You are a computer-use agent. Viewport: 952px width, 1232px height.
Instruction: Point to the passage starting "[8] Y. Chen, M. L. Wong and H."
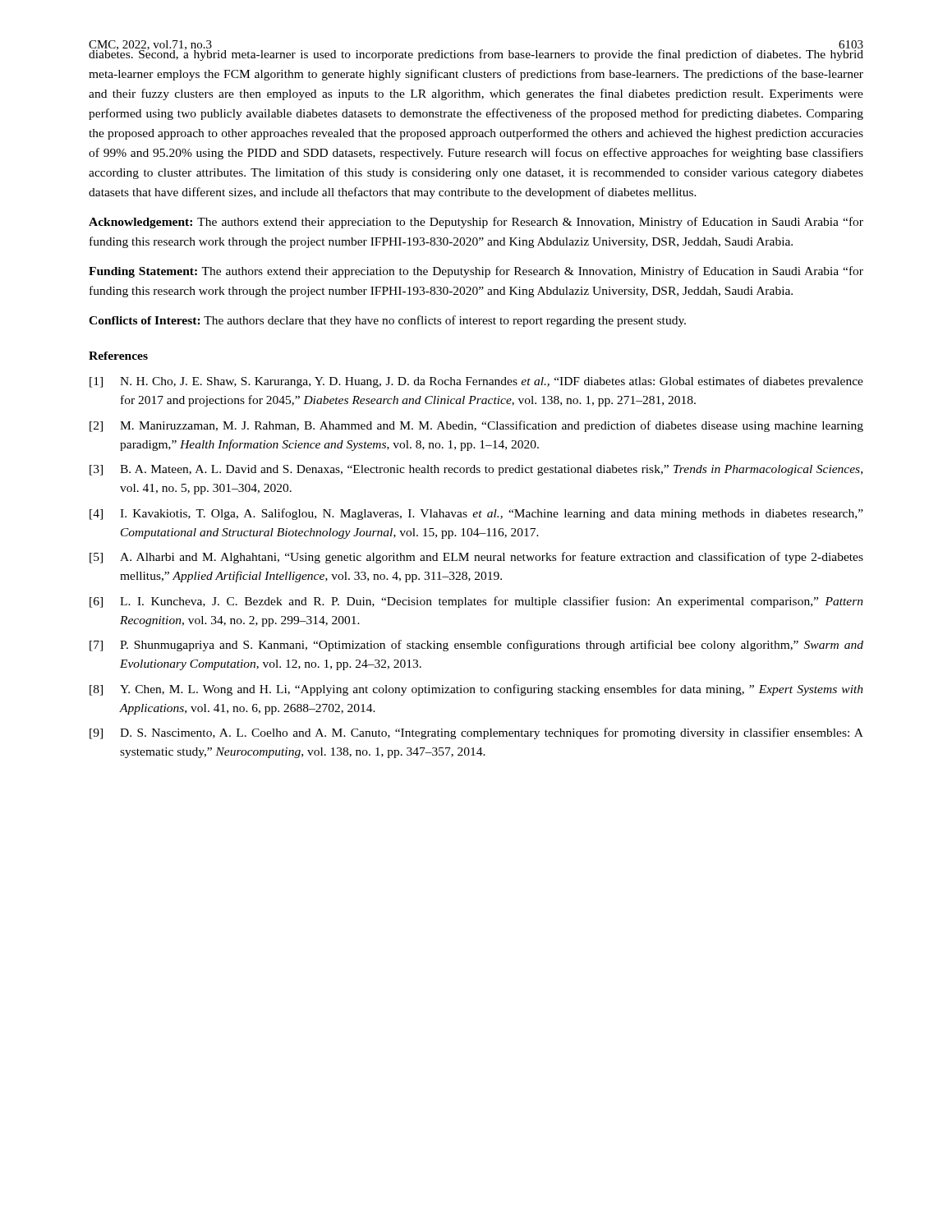tap(476, 698)
